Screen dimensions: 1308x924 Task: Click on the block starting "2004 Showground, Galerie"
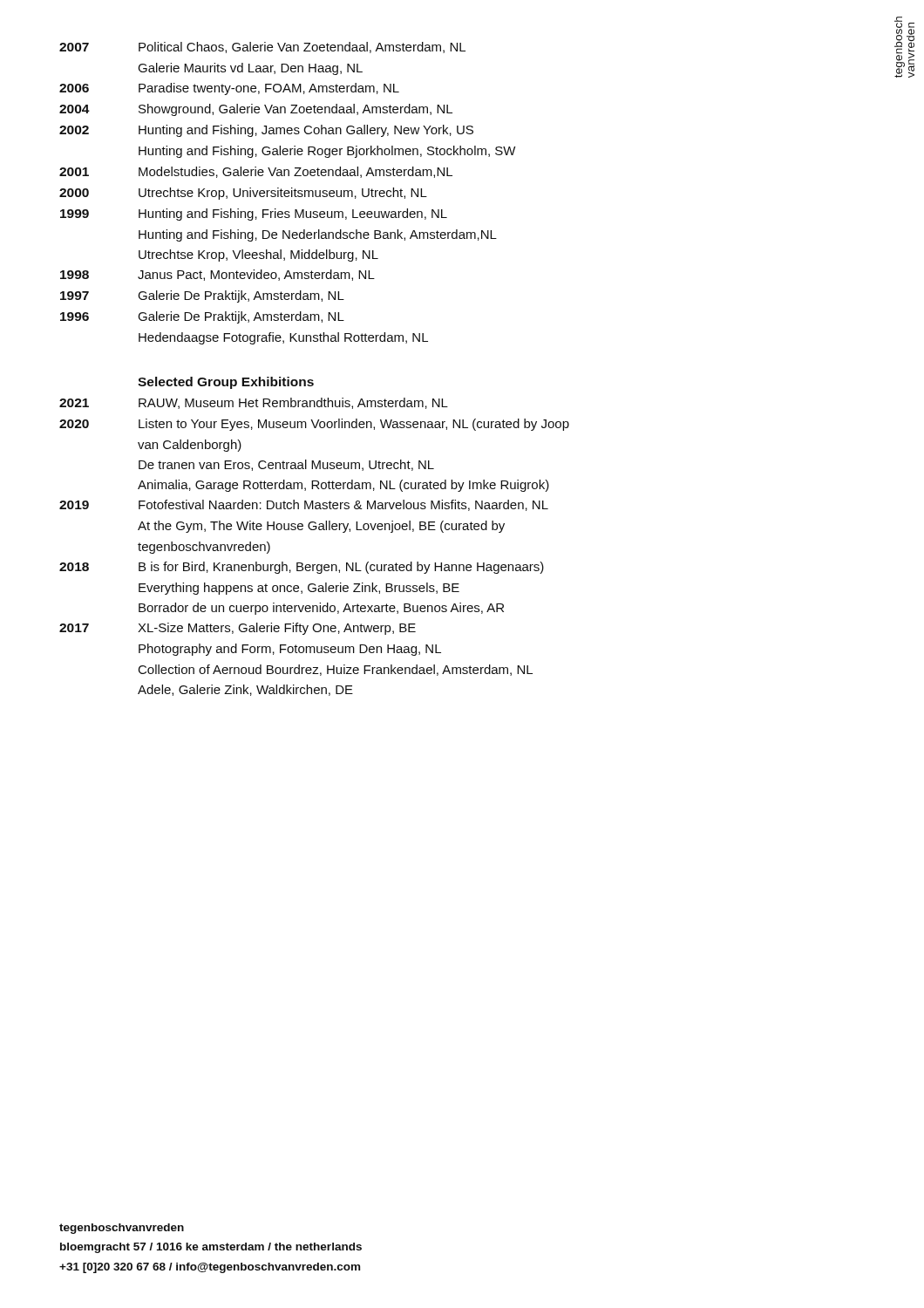[256, 110]
